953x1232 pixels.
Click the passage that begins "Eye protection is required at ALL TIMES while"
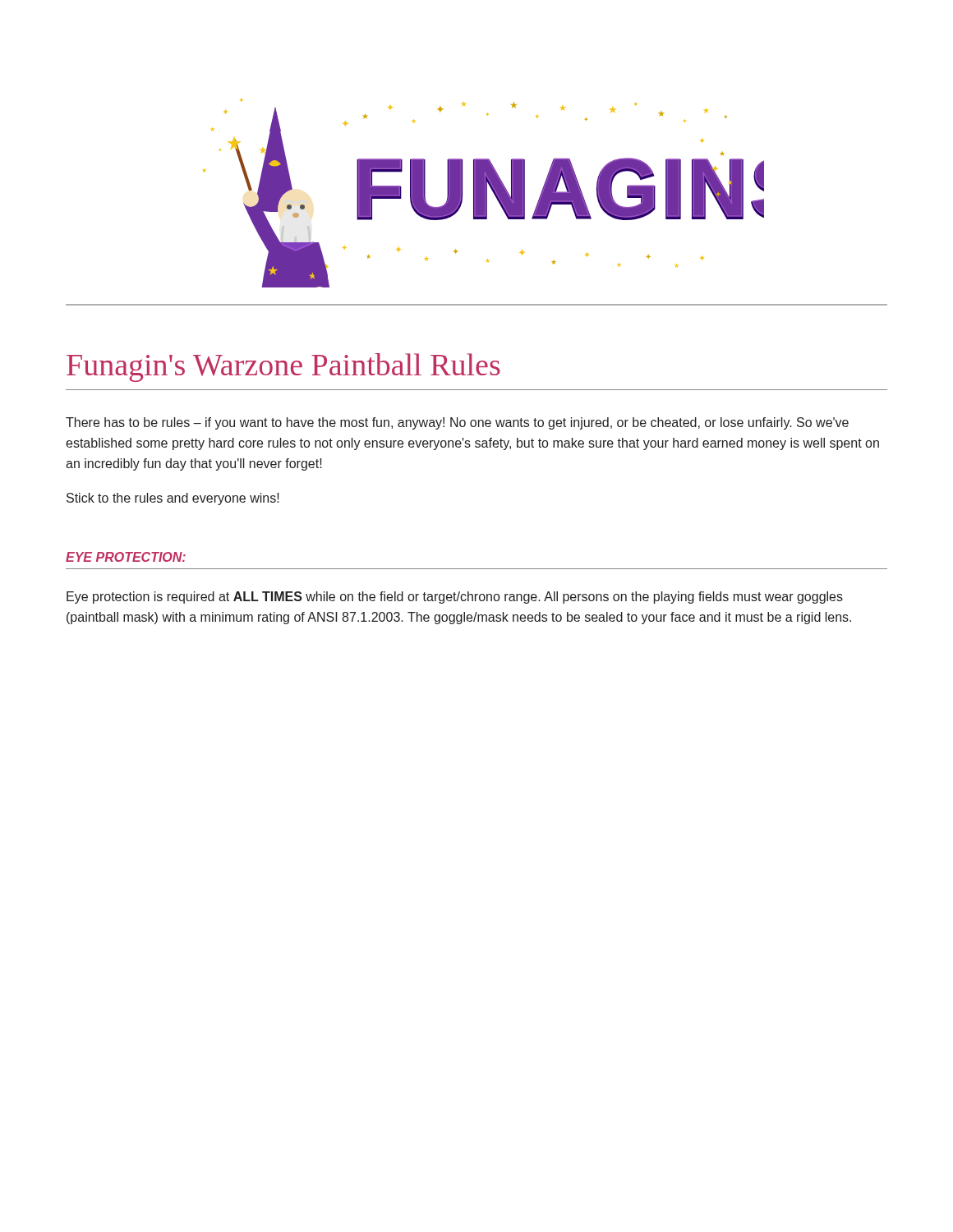coord(476,608)
